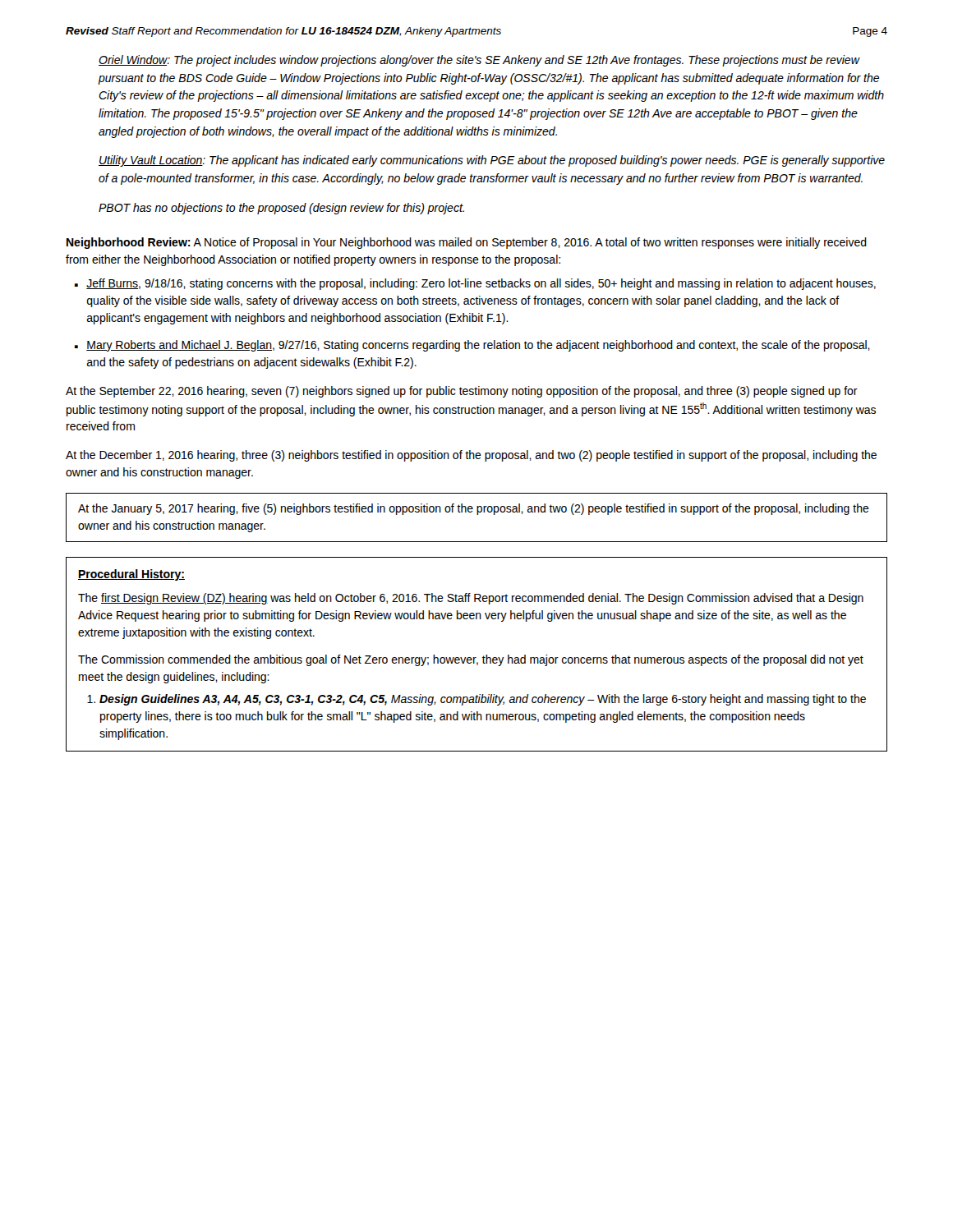Image resolution: width=953 pixels, height=1232 pixels.
Task: Select the list item containing "Design Guidelines A3, A4, A5, C3, C3-1, C3-2,"
Action: coord(478,717)
